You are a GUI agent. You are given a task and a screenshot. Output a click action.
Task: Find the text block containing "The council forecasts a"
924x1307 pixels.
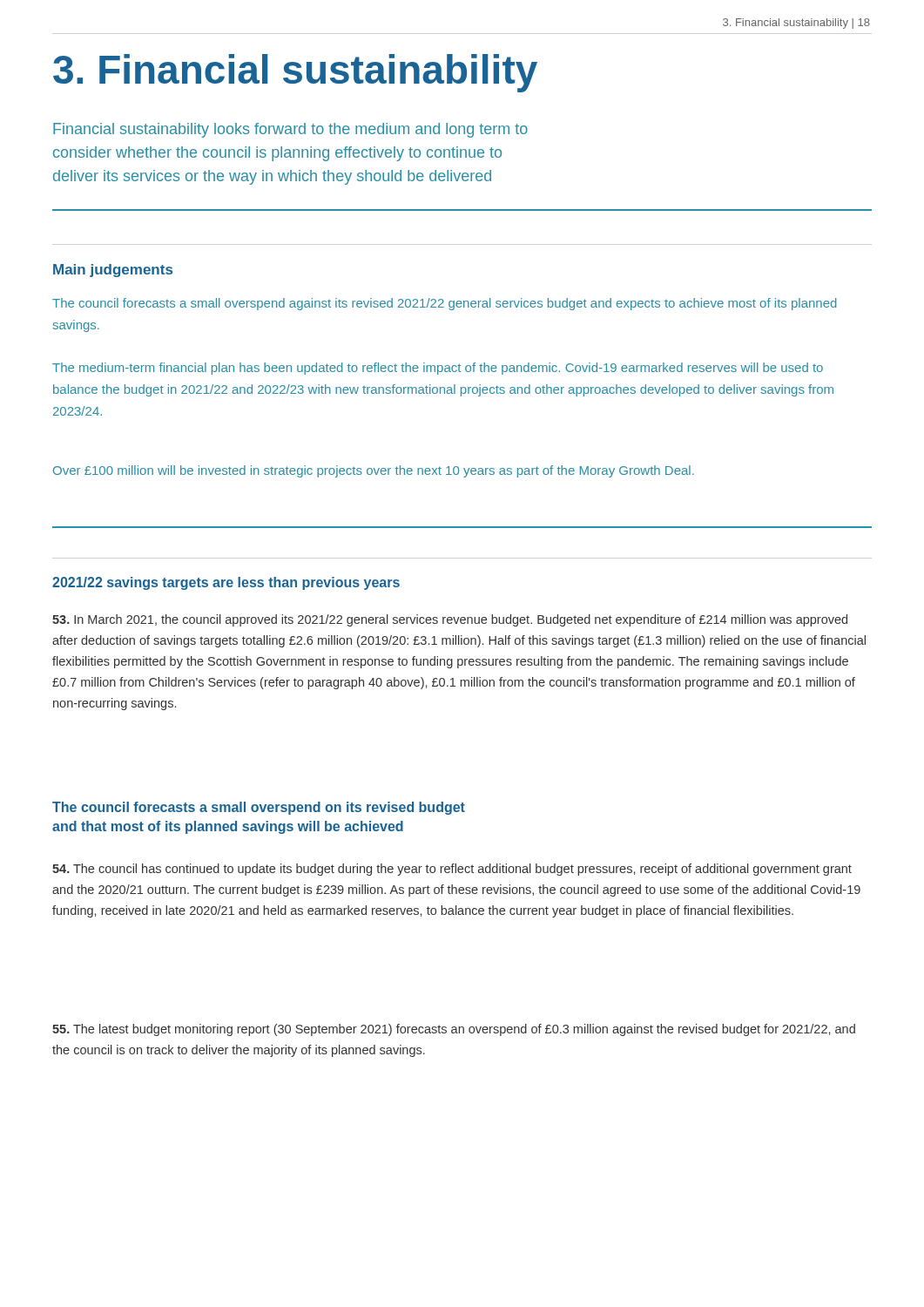point(445,314)
